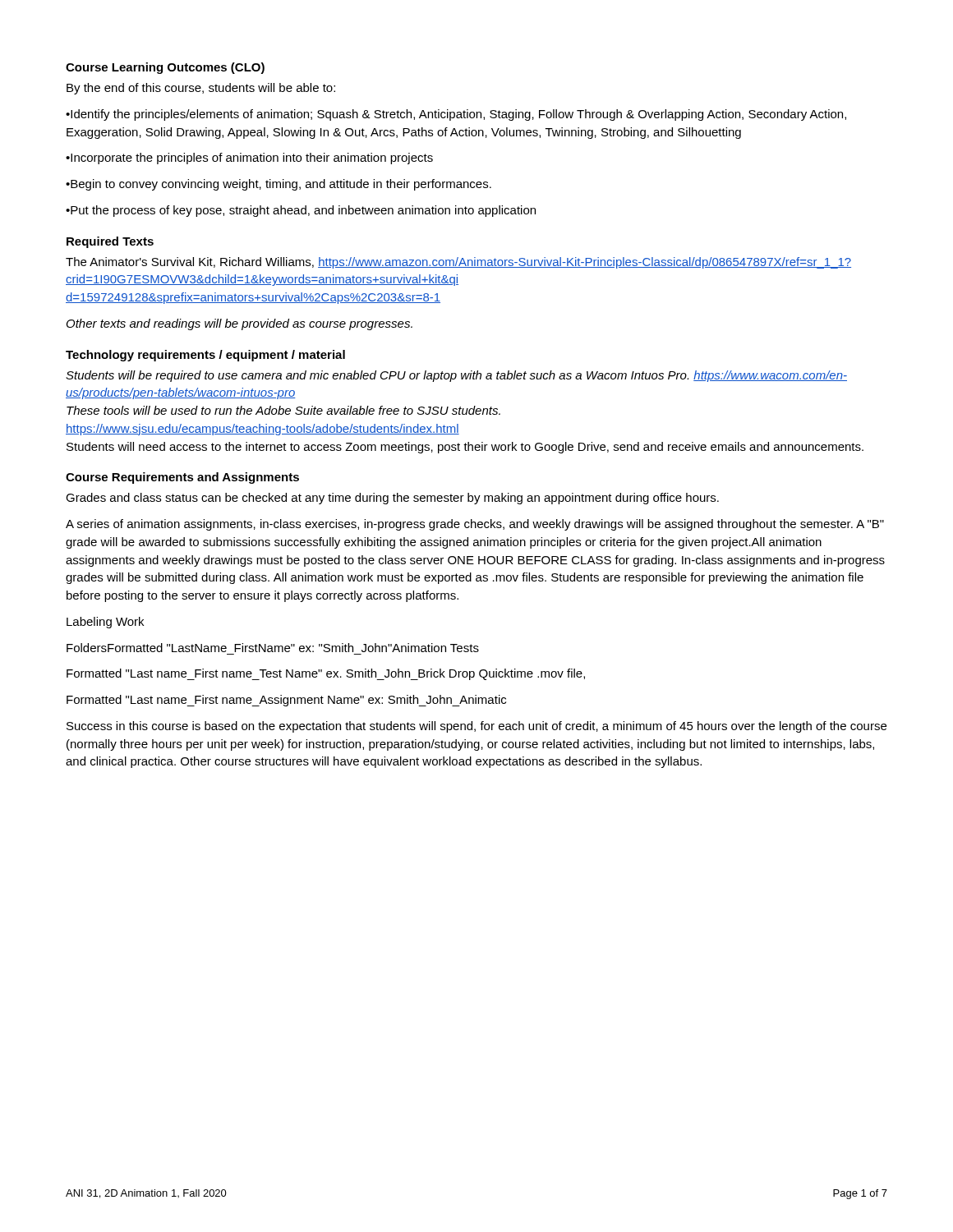Point to the text block starting "Grades and class status can"
Image resolution: width=953 pixels, height=1232 pixels.
[393, 498]
